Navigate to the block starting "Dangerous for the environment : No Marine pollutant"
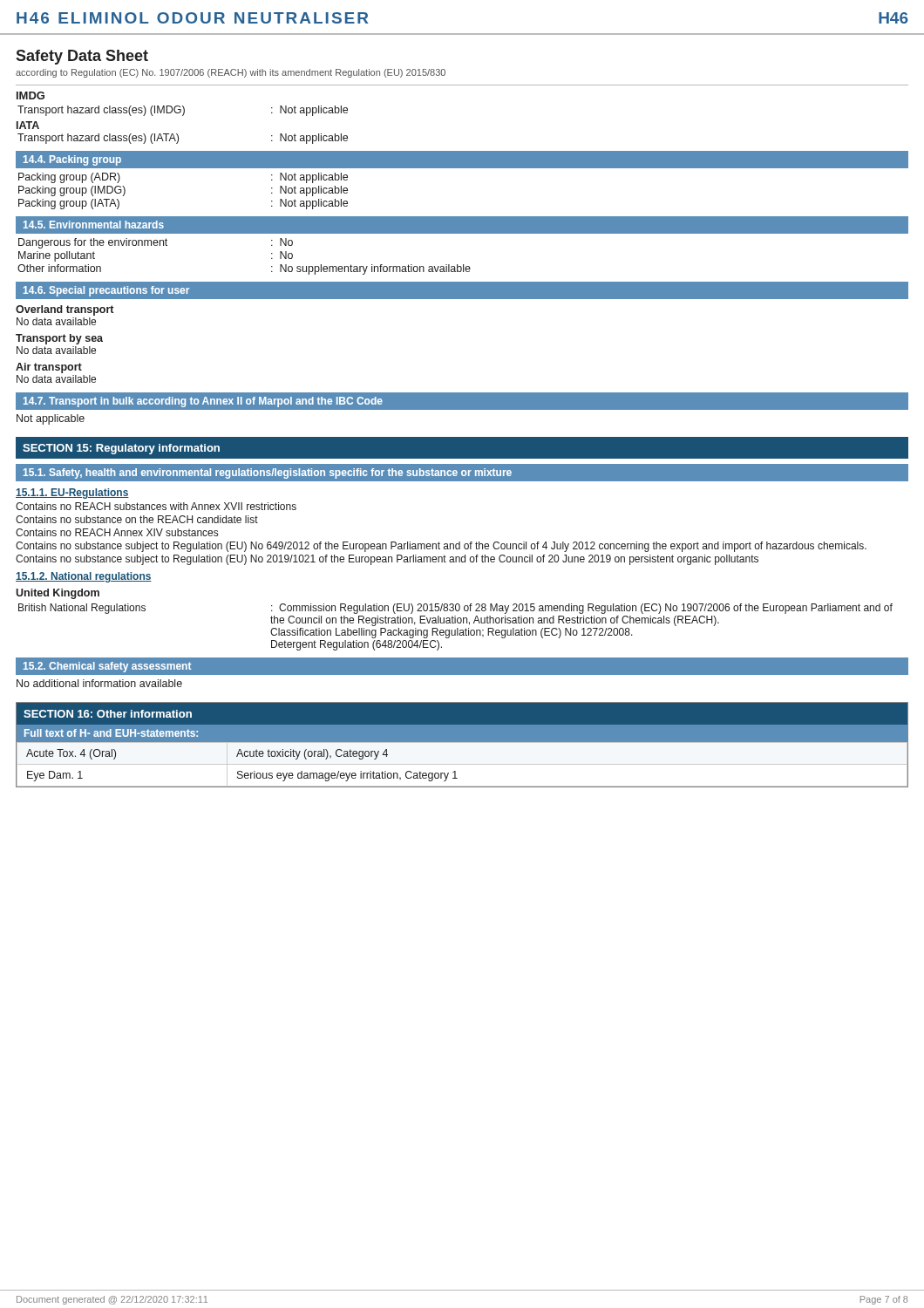Image resolution: width=924 pixels, height=1308 pixels. click(462, 256)
